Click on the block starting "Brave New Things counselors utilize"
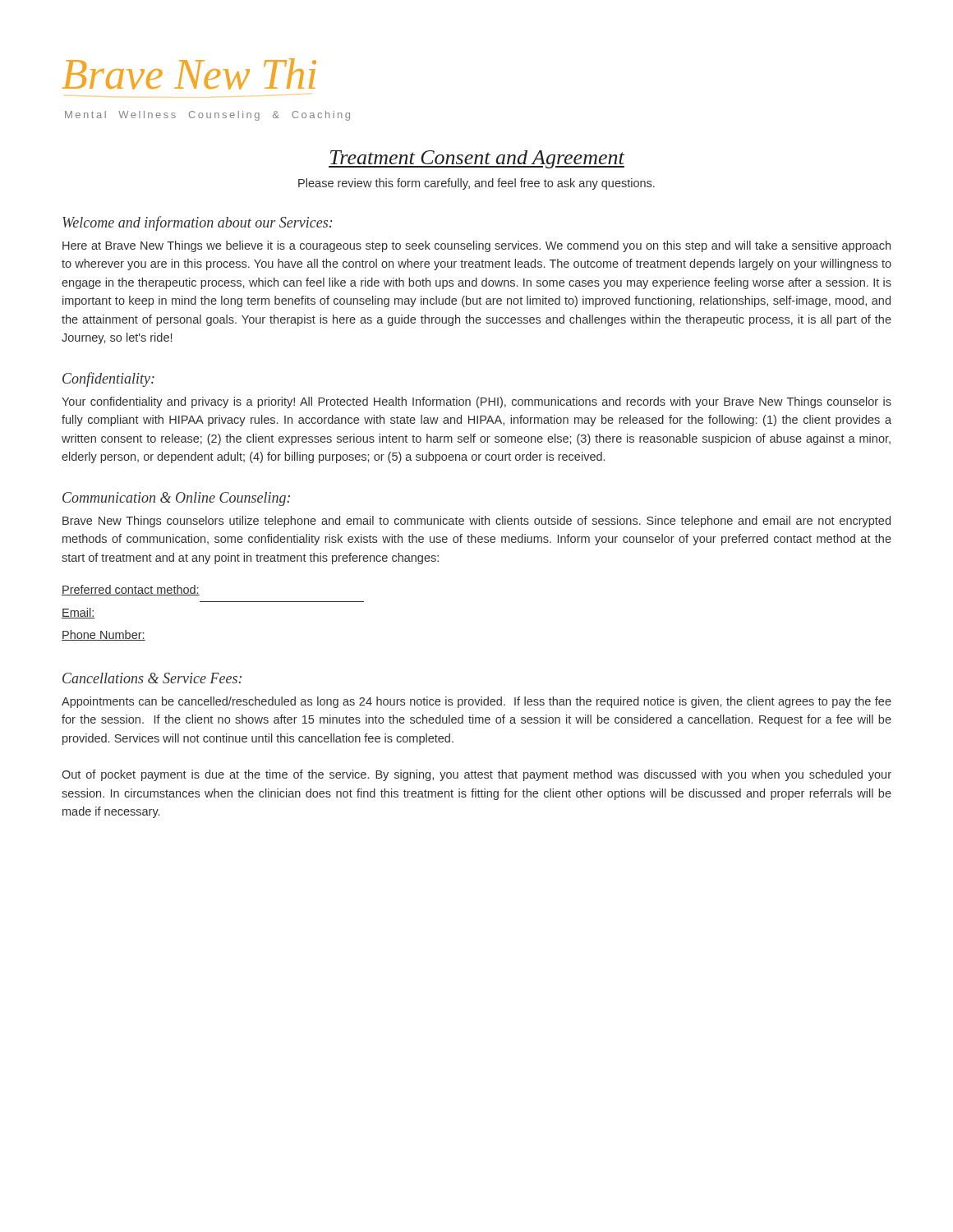 [476, 539]
